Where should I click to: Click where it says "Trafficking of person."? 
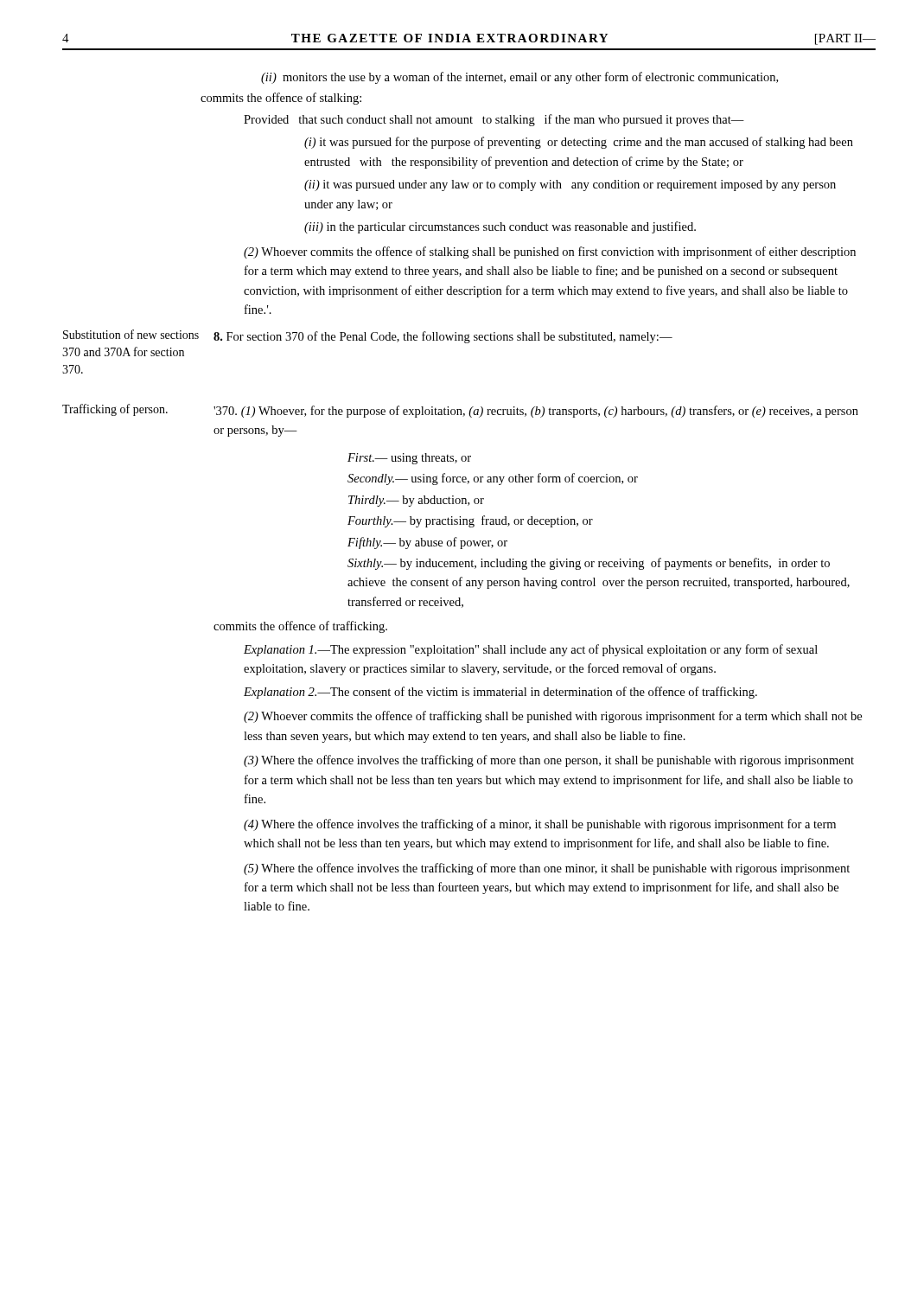coord(115,409)
